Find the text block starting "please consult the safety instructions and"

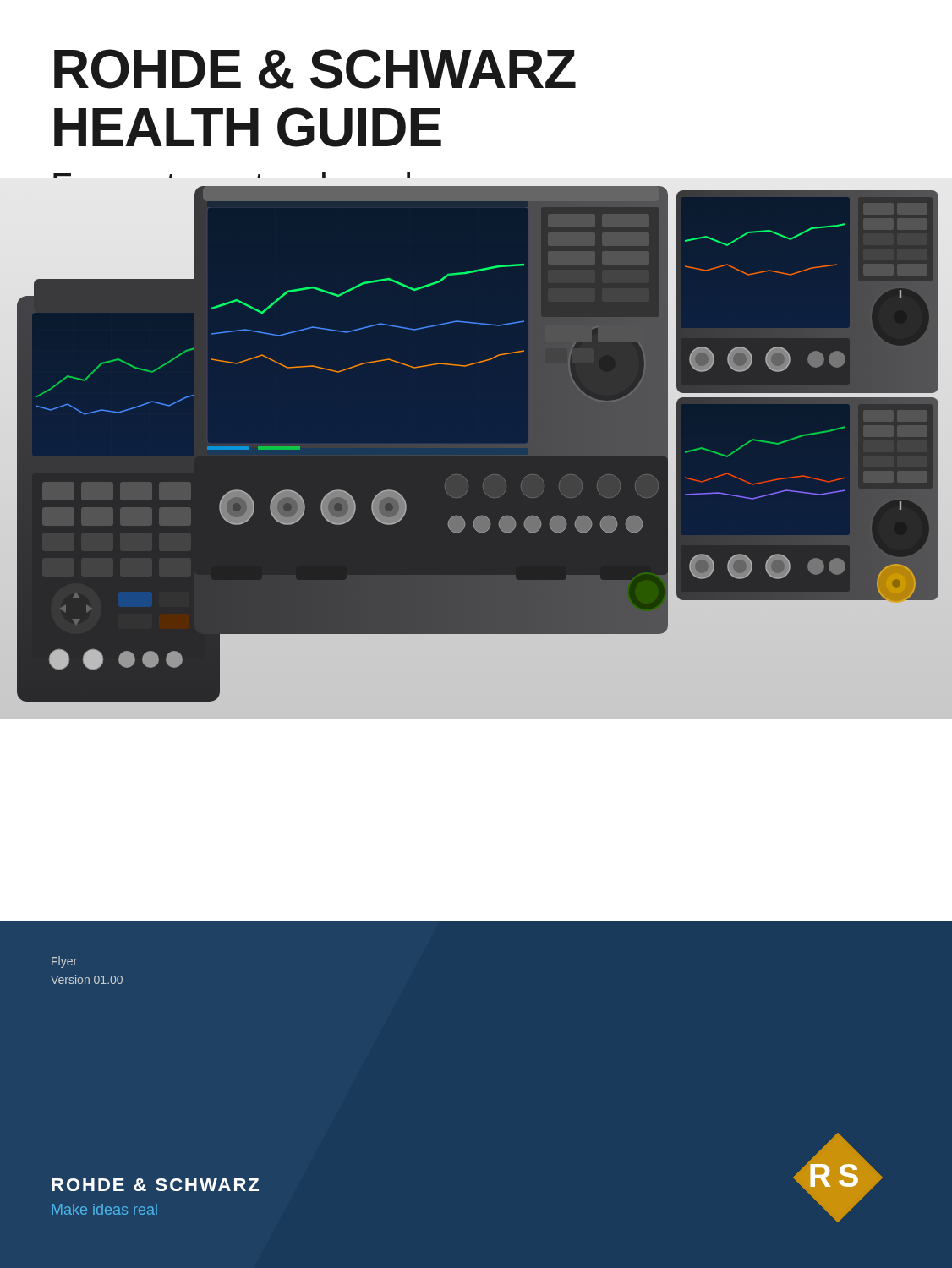tap(246, 257)
